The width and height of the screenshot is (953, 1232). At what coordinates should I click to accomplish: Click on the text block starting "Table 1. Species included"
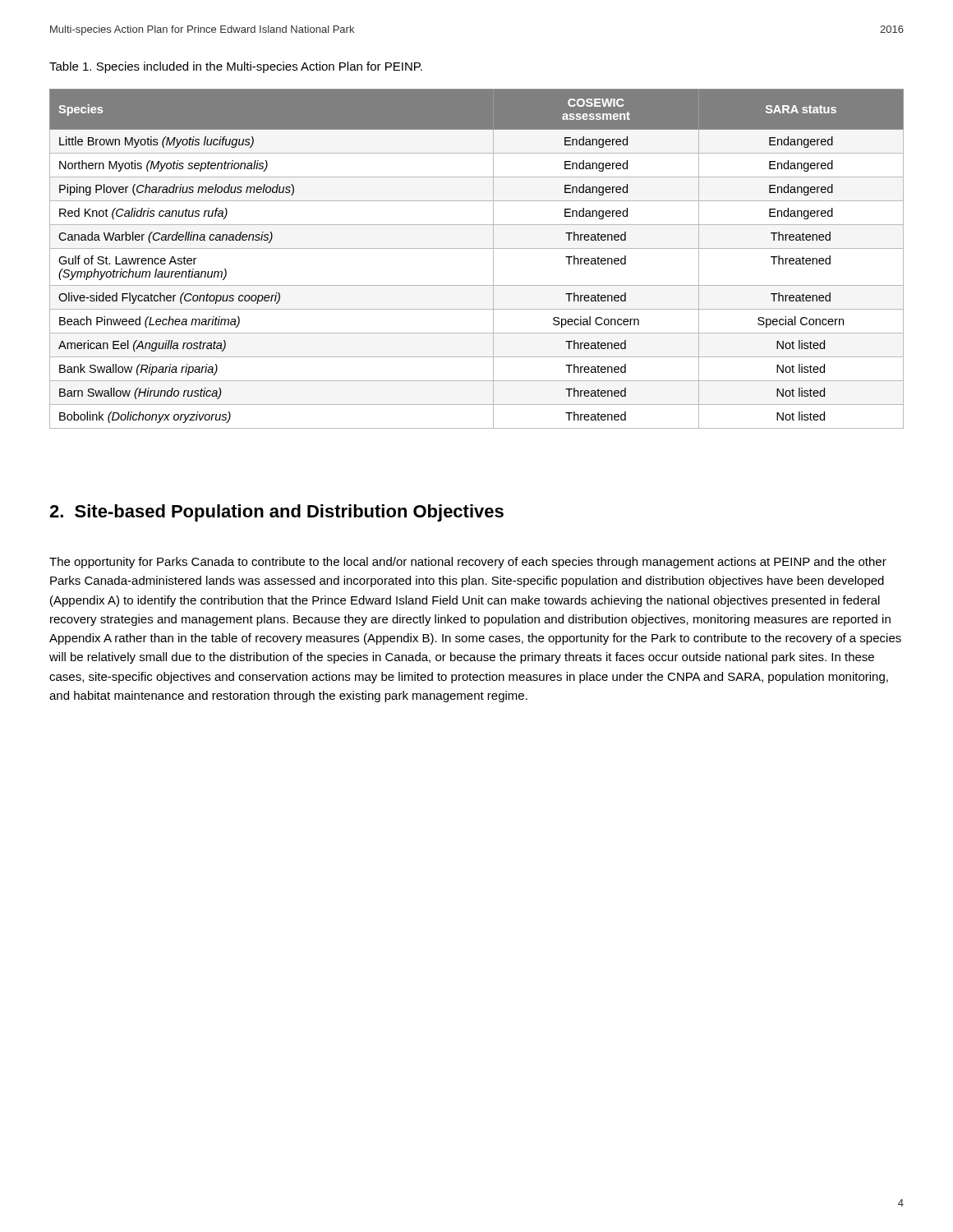pos(236,66)
